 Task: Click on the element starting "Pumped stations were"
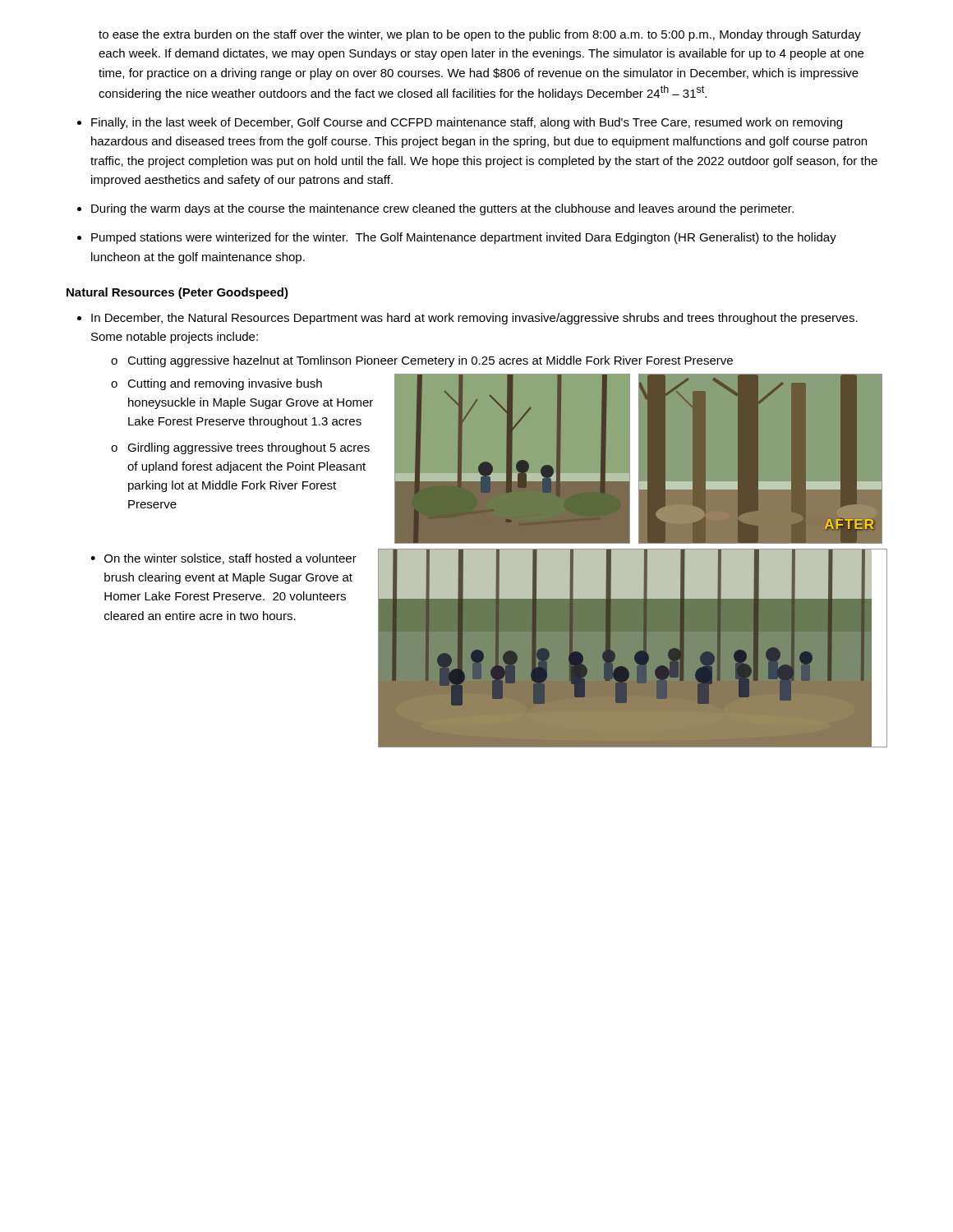click(x=463, y=247)
